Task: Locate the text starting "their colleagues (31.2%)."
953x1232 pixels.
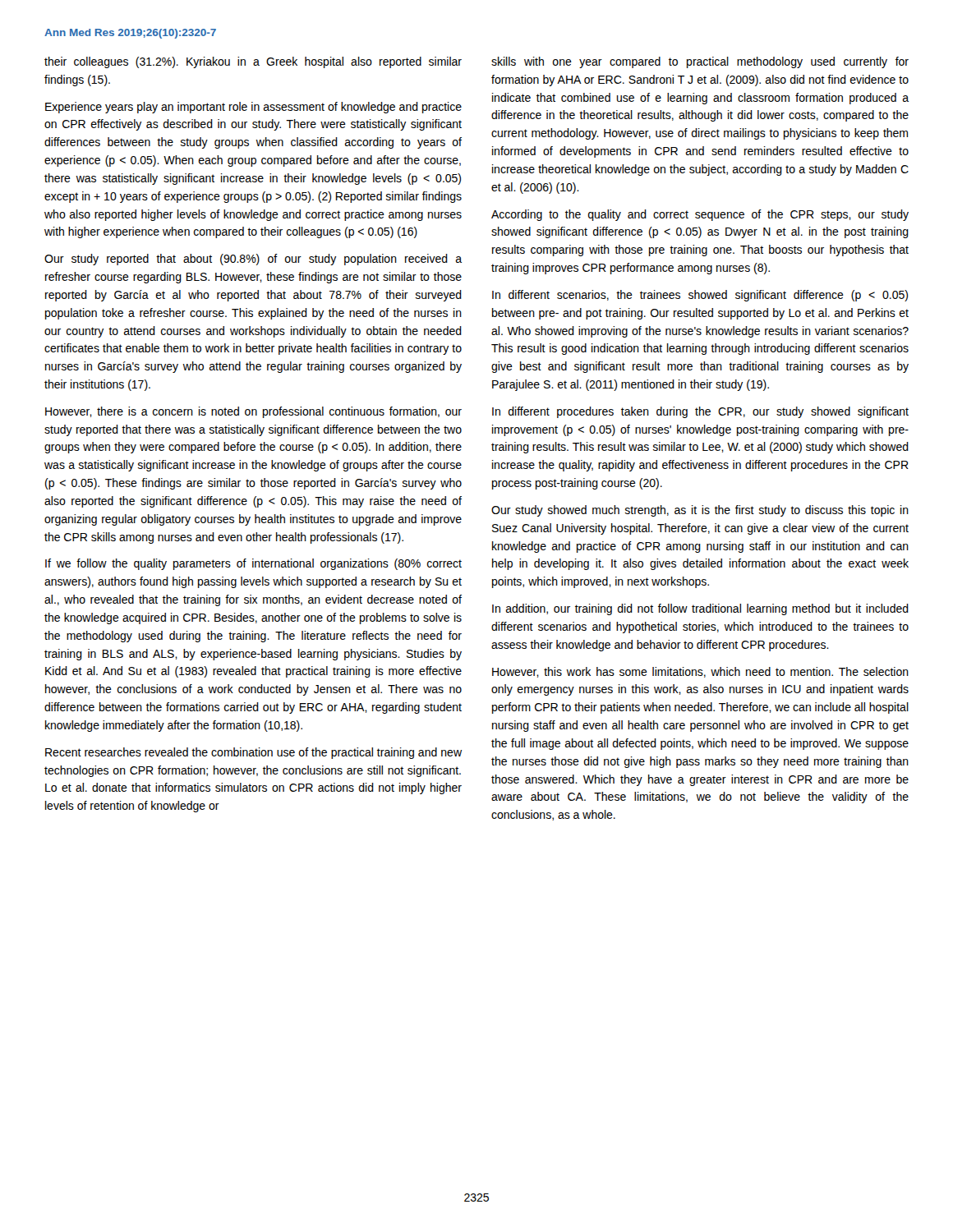Action: point(253,71)
